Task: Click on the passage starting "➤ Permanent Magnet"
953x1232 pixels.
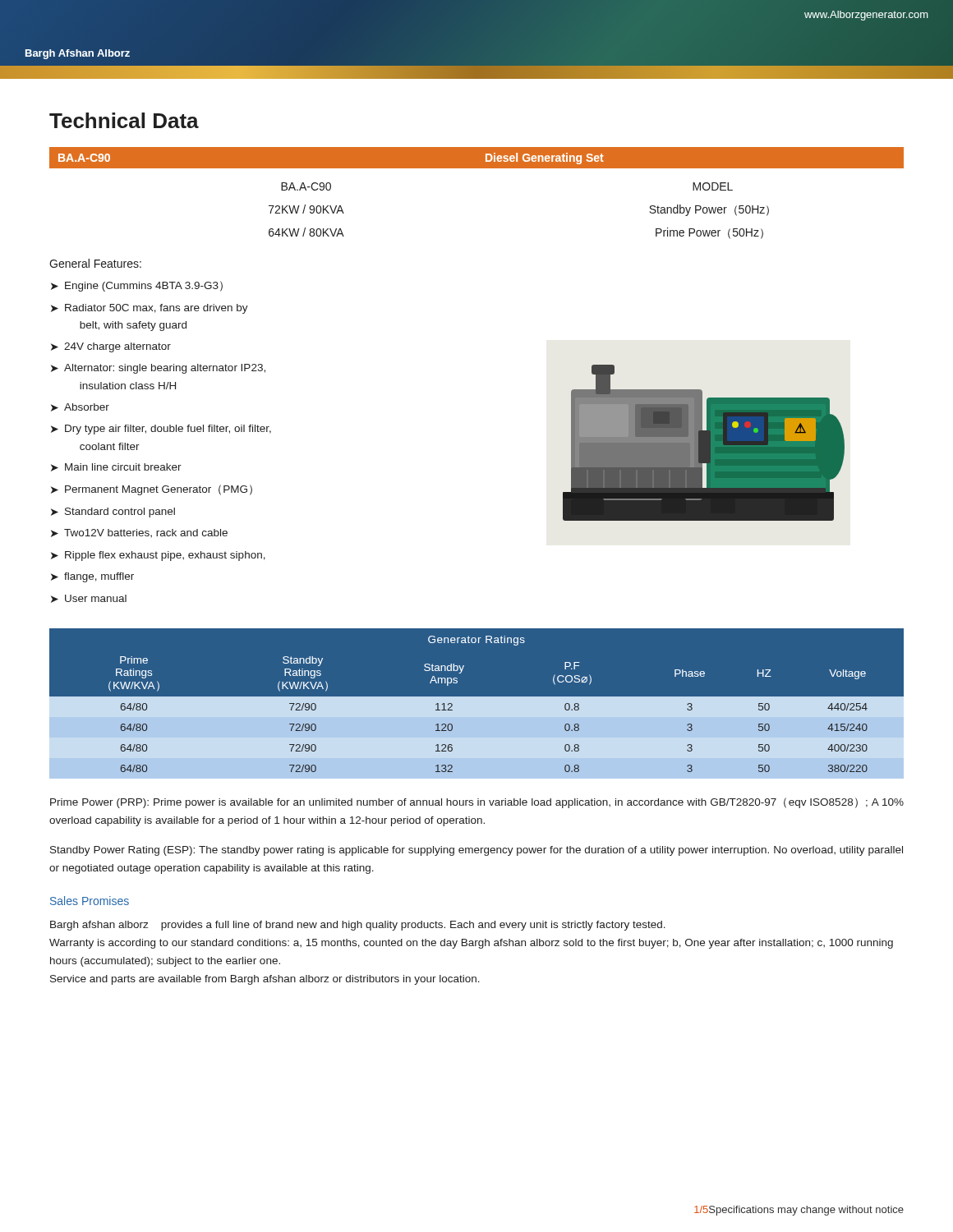Action: 154,490
